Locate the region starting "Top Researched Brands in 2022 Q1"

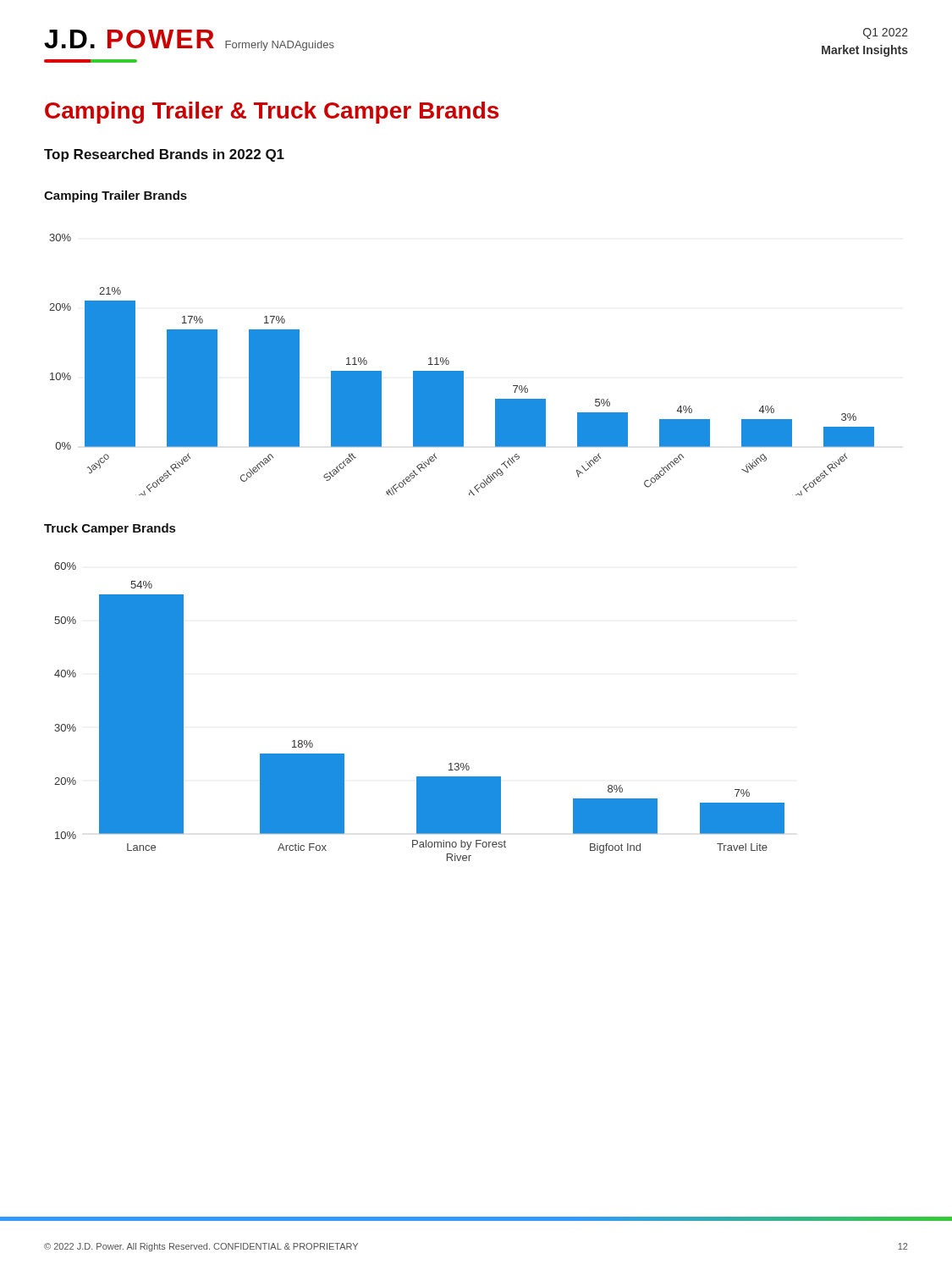pos(164,154)
